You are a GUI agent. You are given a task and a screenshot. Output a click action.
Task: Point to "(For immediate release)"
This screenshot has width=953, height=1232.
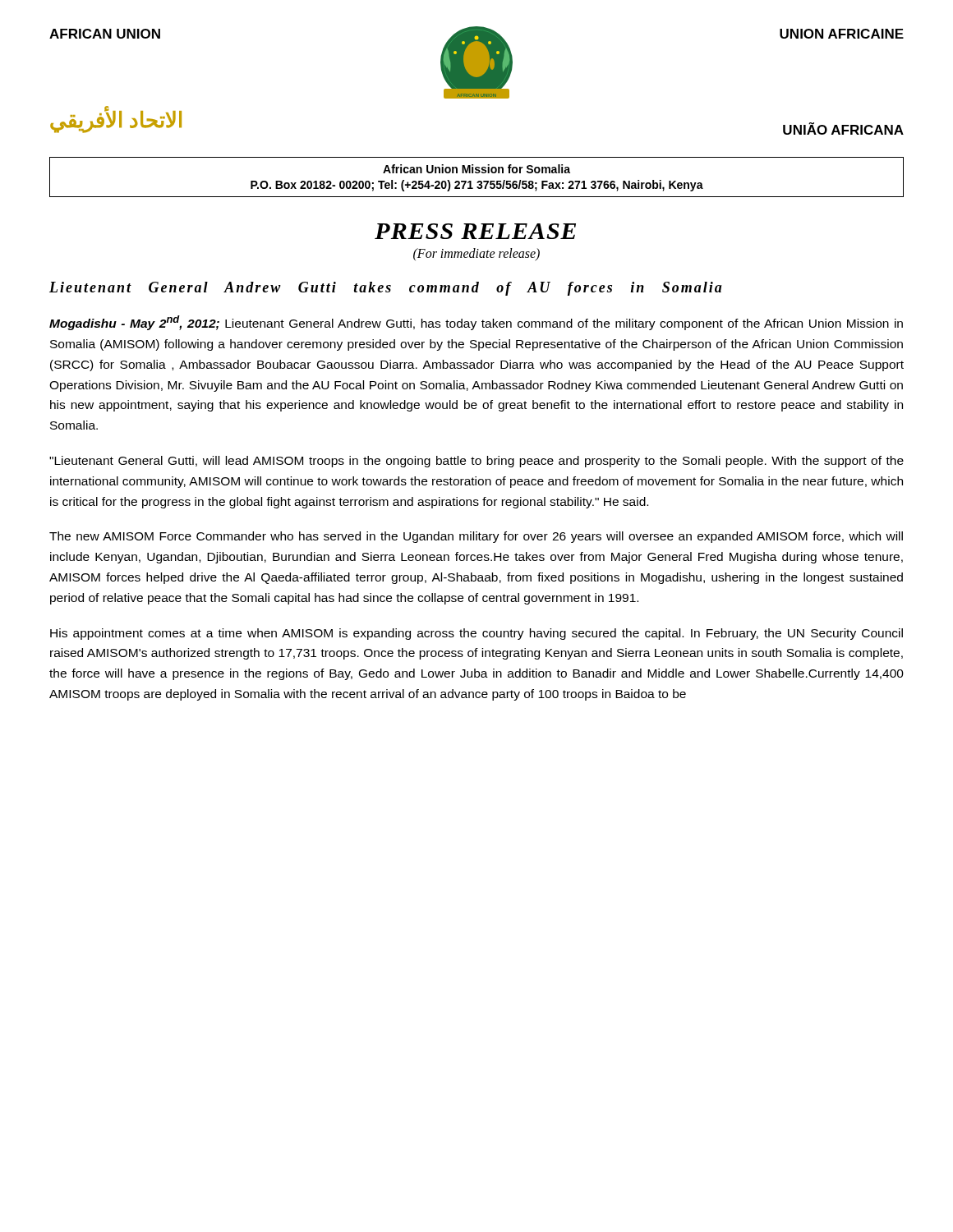[x=476, y=253]
